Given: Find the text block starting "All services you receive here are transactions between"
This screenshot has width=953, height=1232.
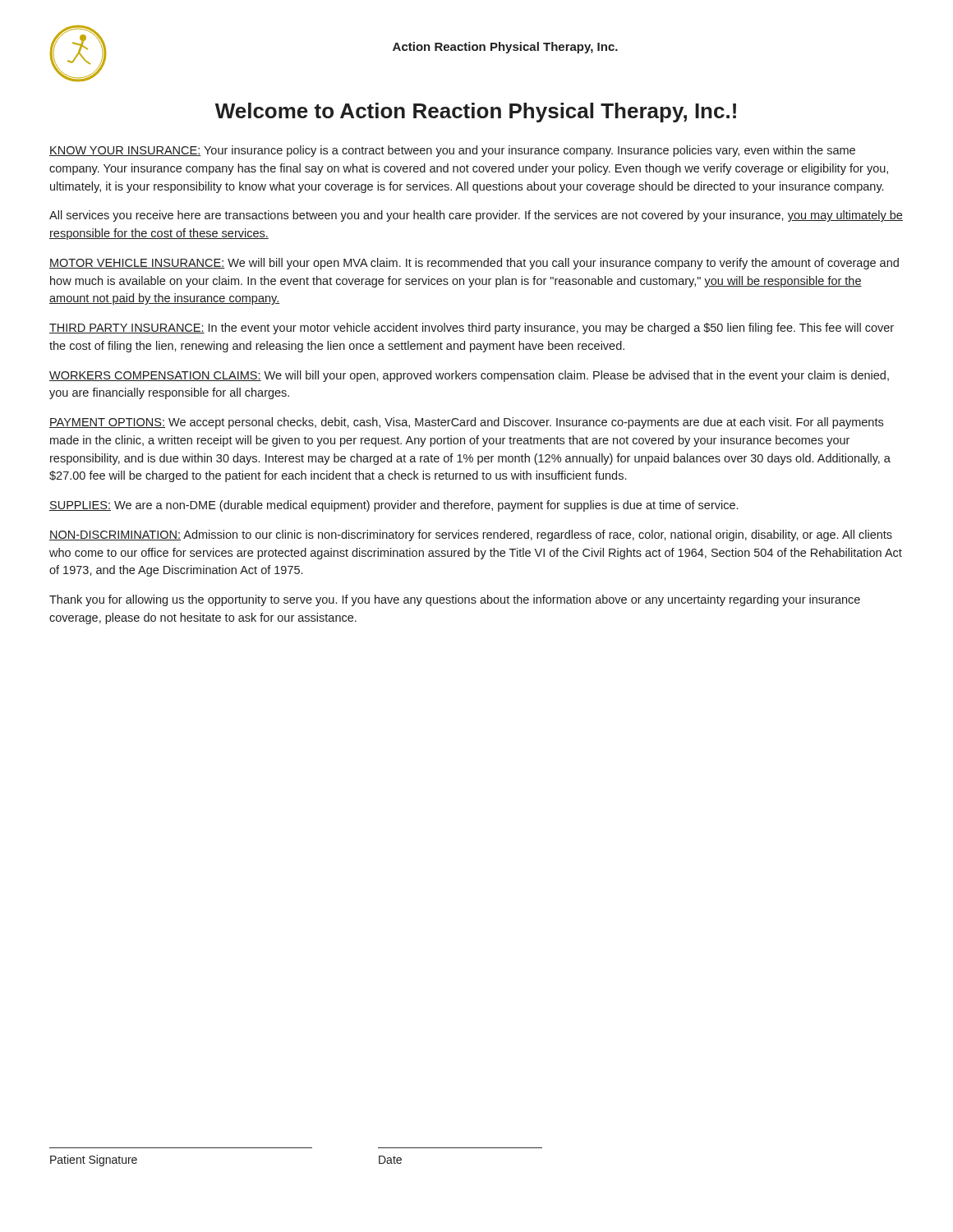Looking at the screenshot, I should tap(476, 224).
